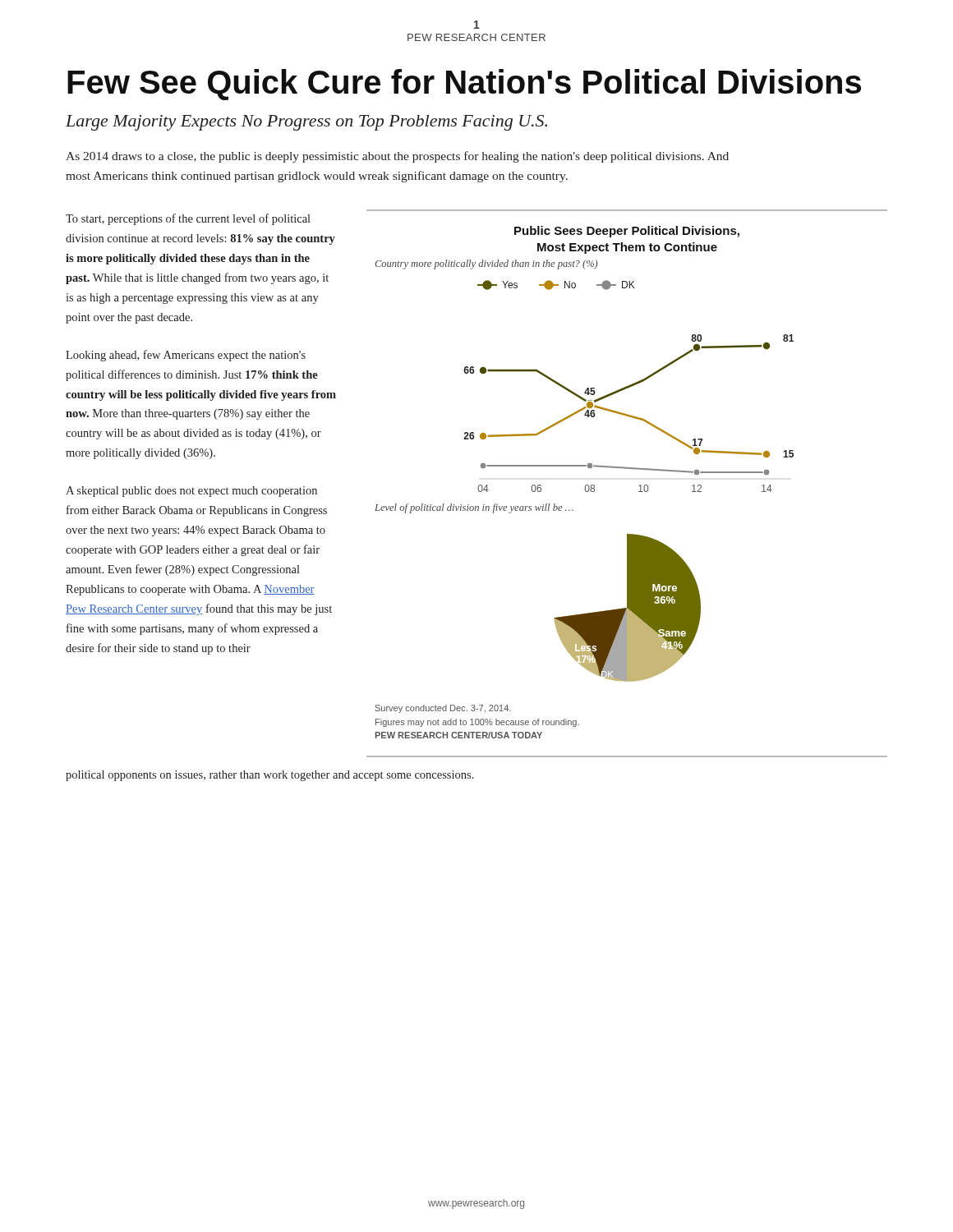Find the text block that reads "political opponents on issues, rather"
953x1232 pixels.
tap(270, 774)
